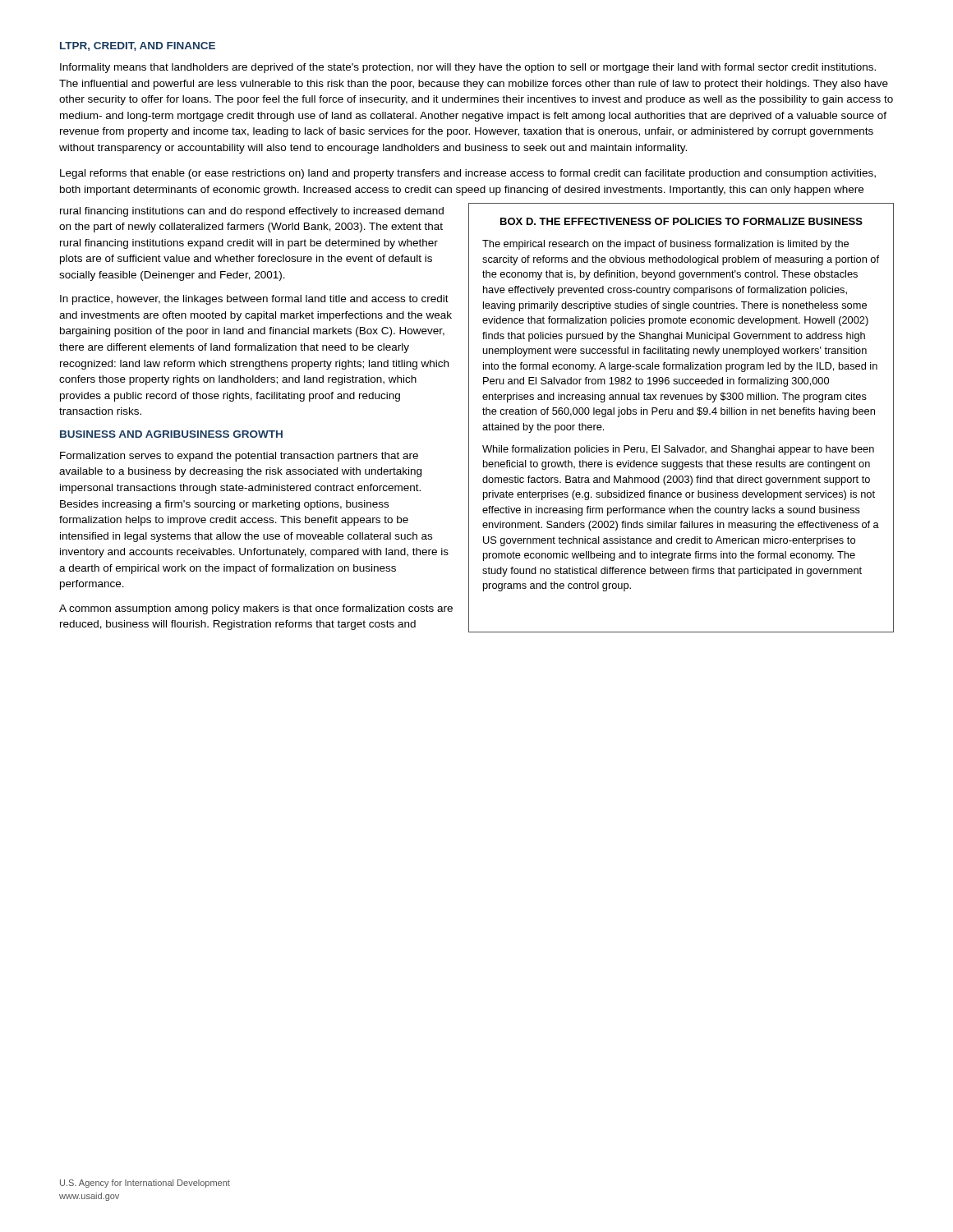Select the title that says "BOX D. THE EFFECTIVENESS OF POLICIES"
The height and width of the screenshot is (1232, 953).
[x=681, y=221]
